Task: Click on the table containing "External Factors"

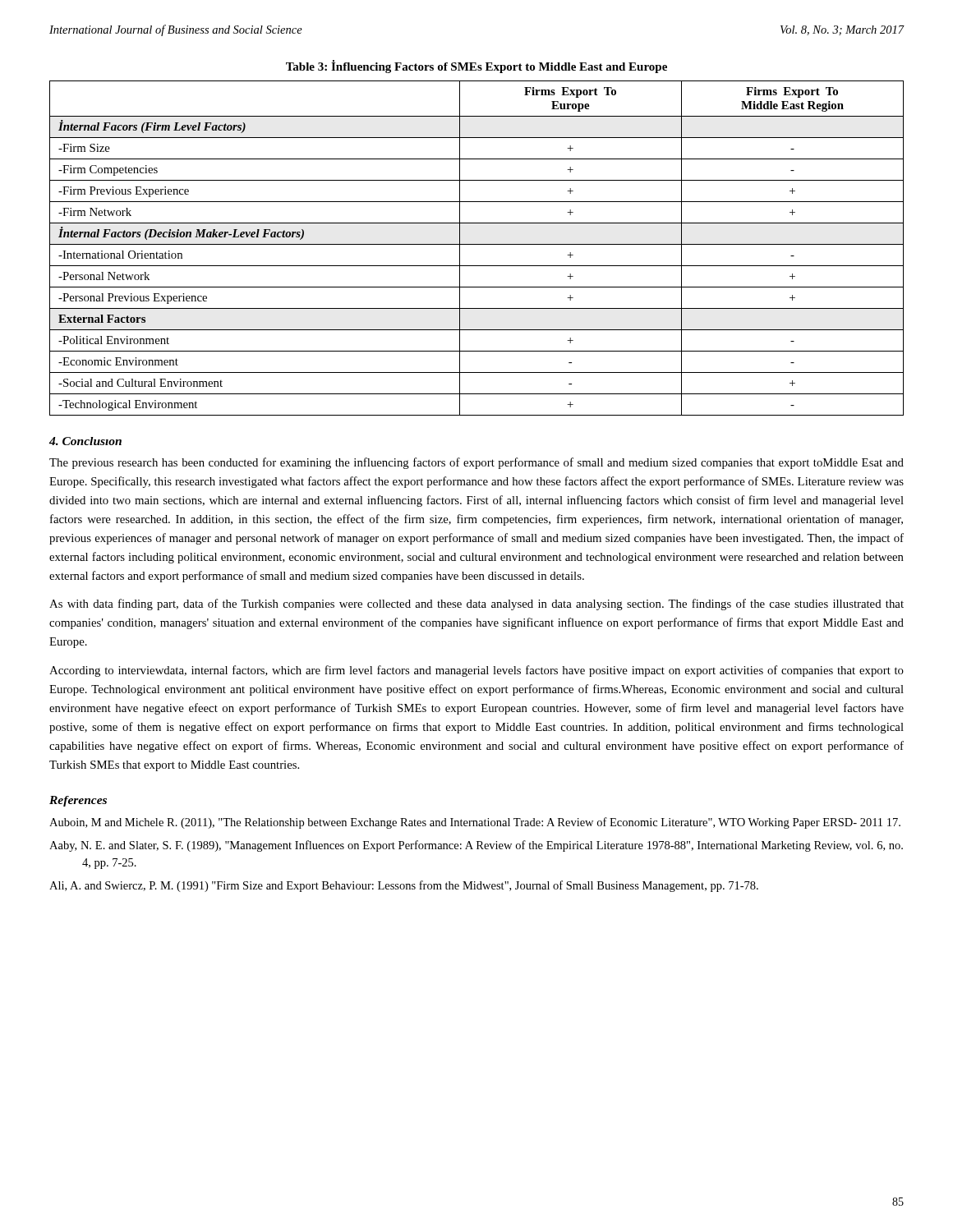Action: tap(476, 248)
